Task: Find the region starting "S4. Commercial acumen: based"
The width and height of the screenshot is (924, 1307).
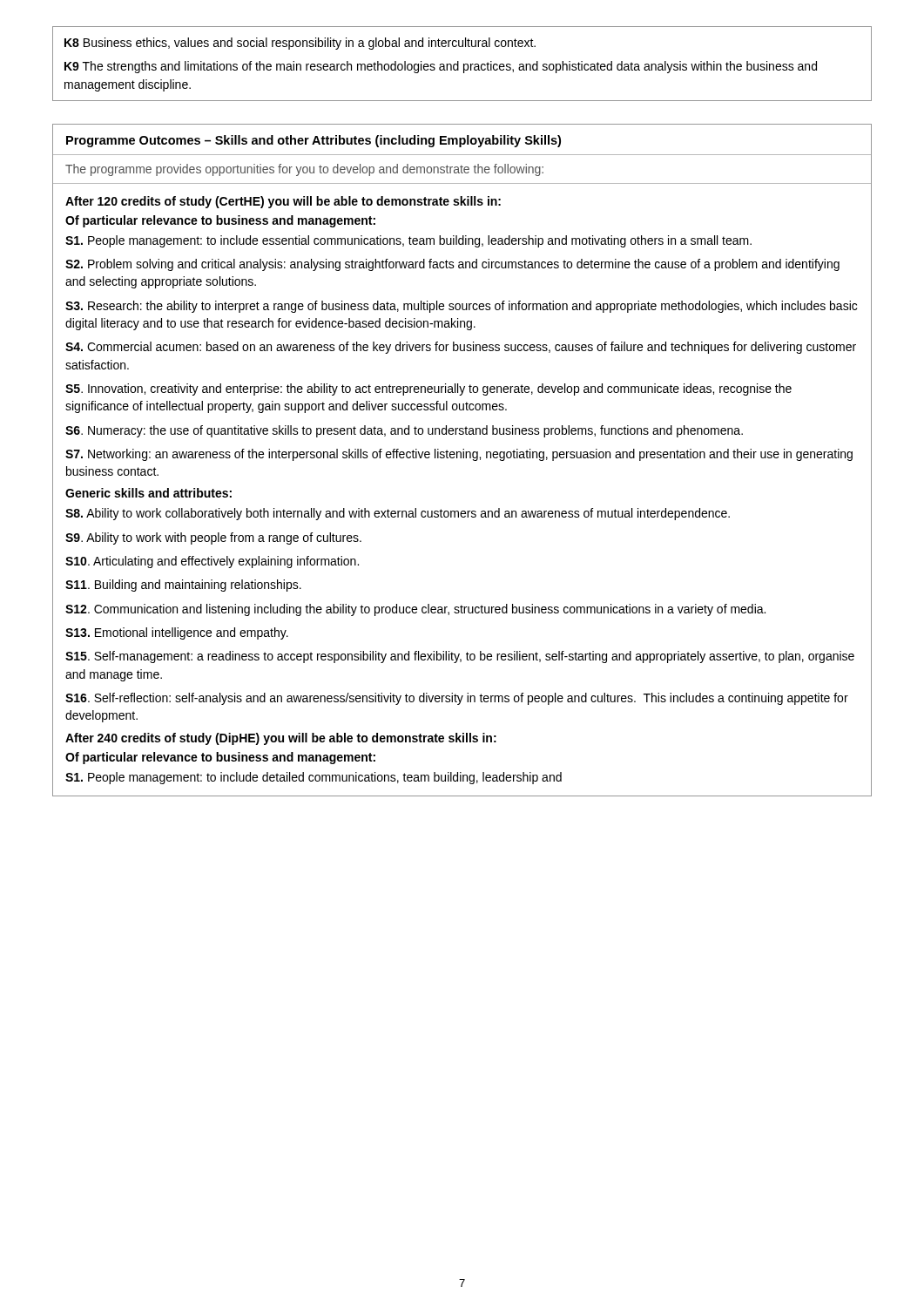Action: (461, 356)
